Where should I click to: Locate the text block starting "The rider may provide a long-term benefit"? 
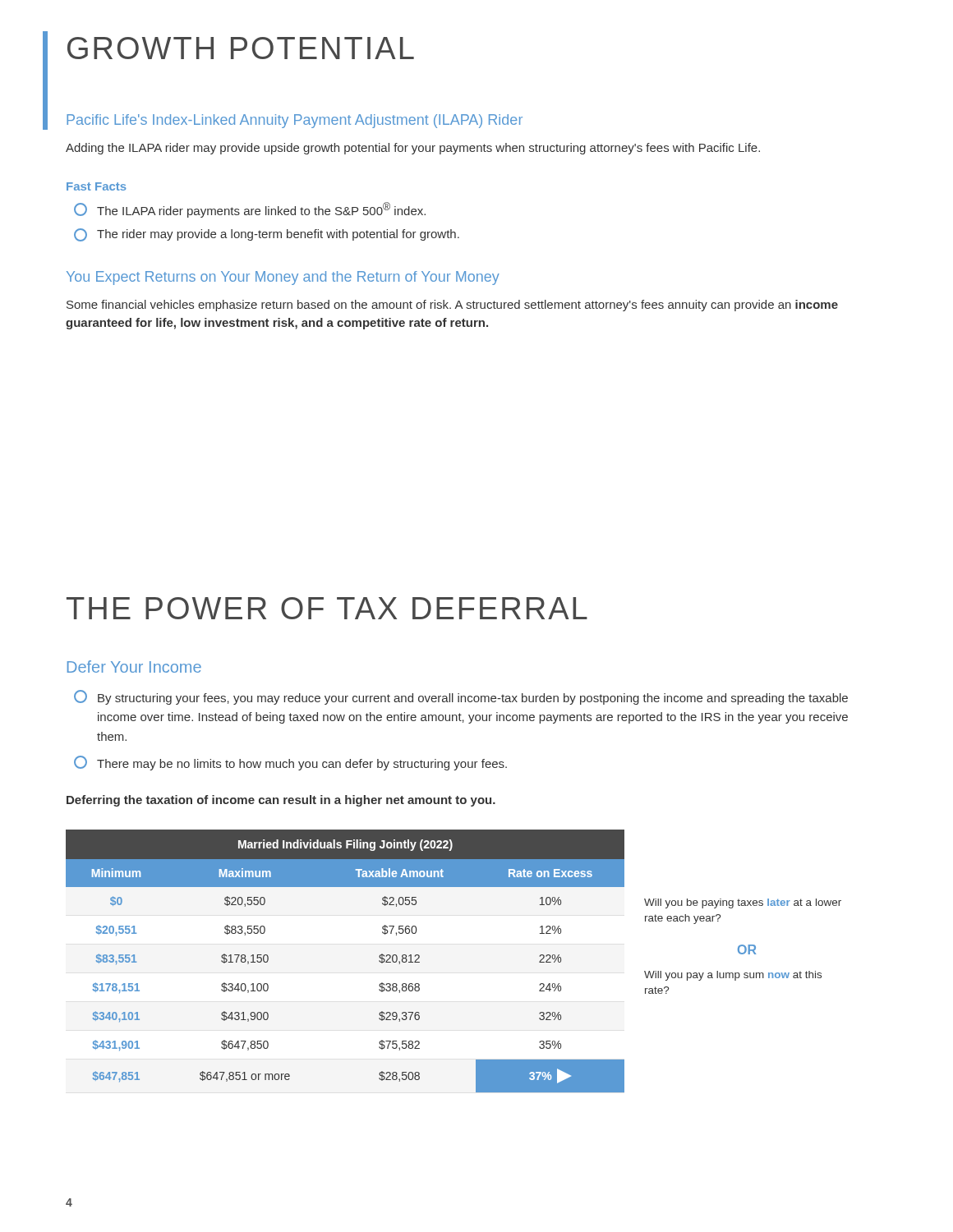coord(460,234)
